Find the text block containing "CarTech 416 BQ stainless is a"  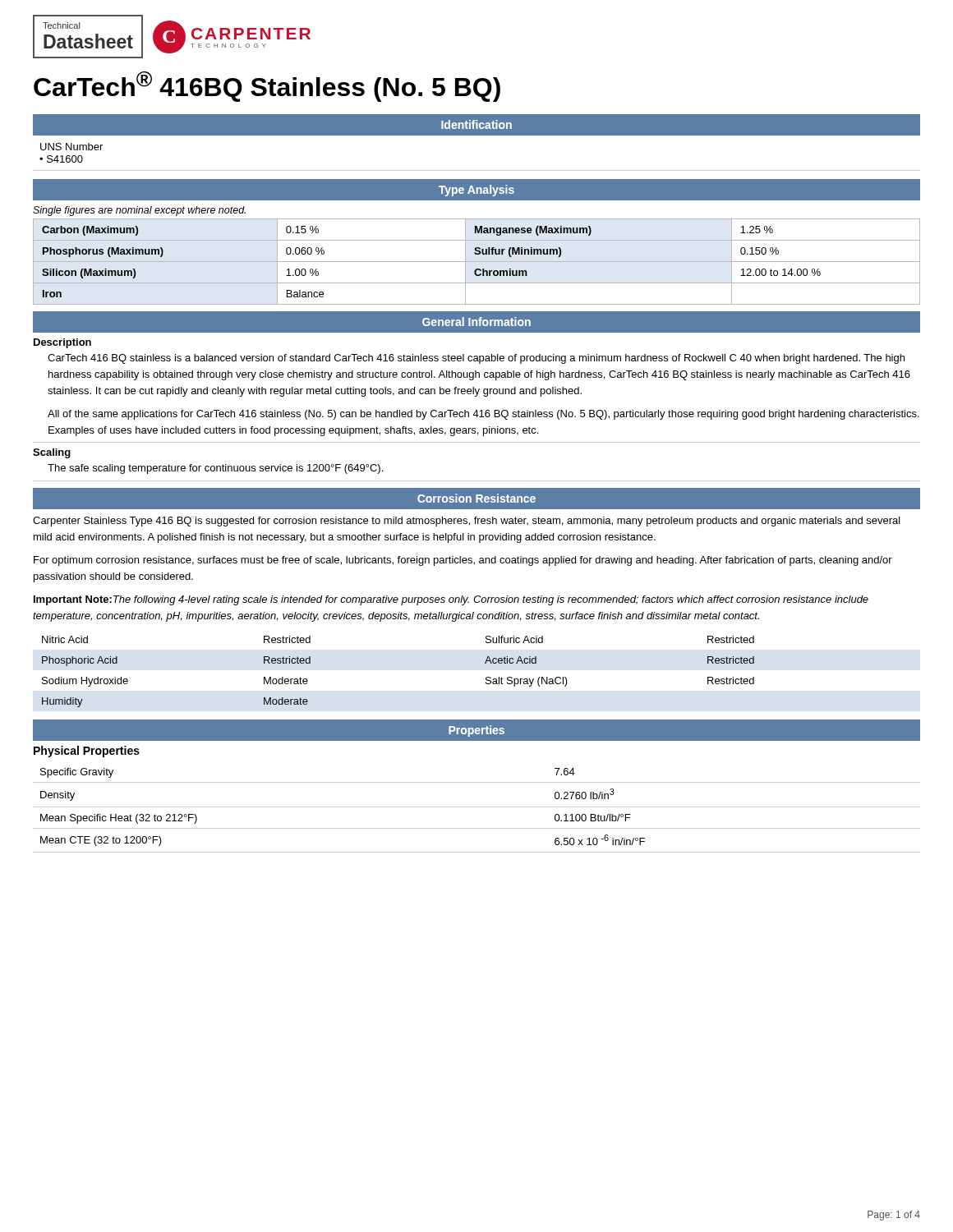pyautogui.click(x=479, y=374)
